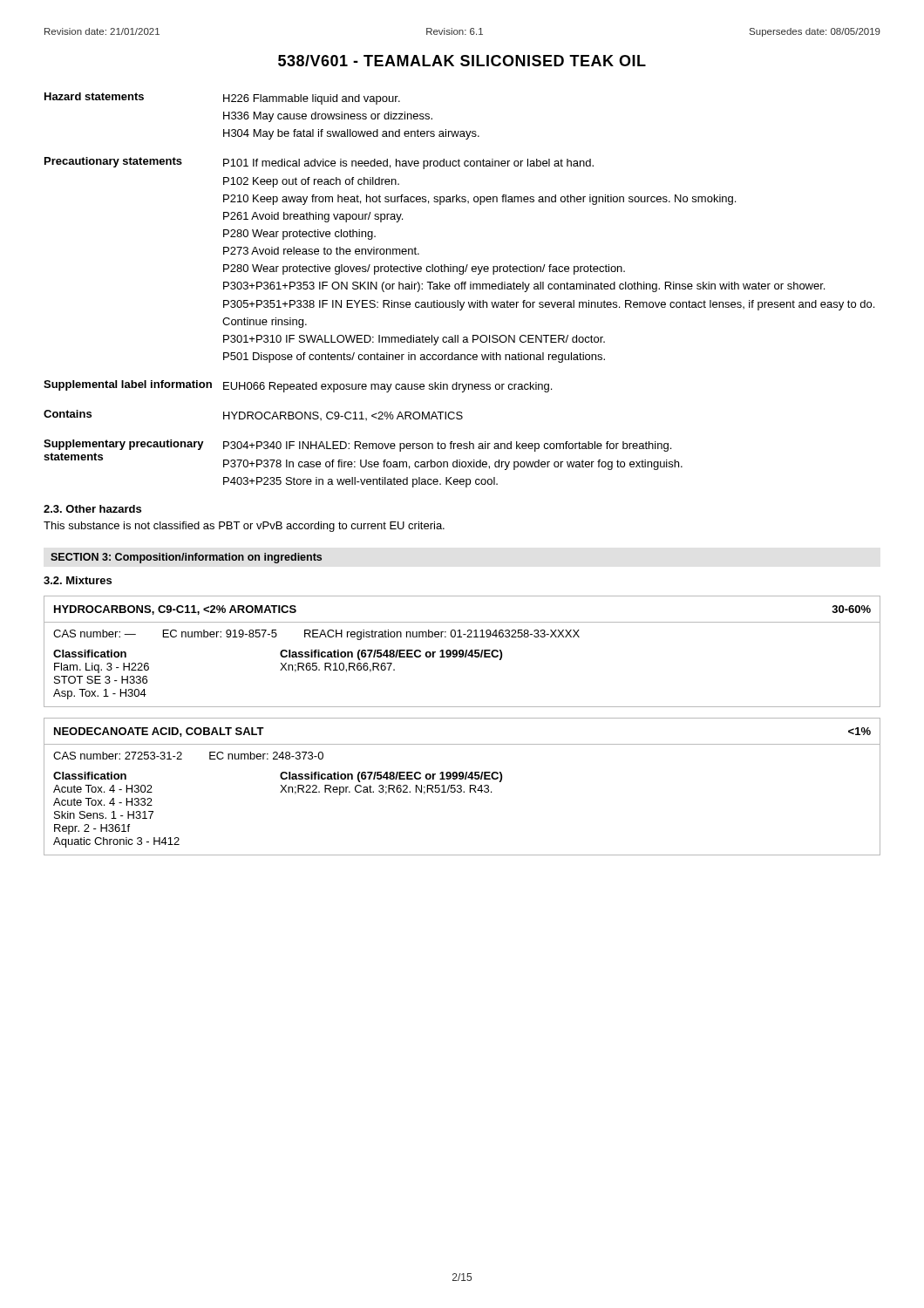Locate the table with the text "HYDROCARBONS, C9-C11, <2% AROMATICS"
This screenshot has height=1308, width=924.
[x=462, y=651]
